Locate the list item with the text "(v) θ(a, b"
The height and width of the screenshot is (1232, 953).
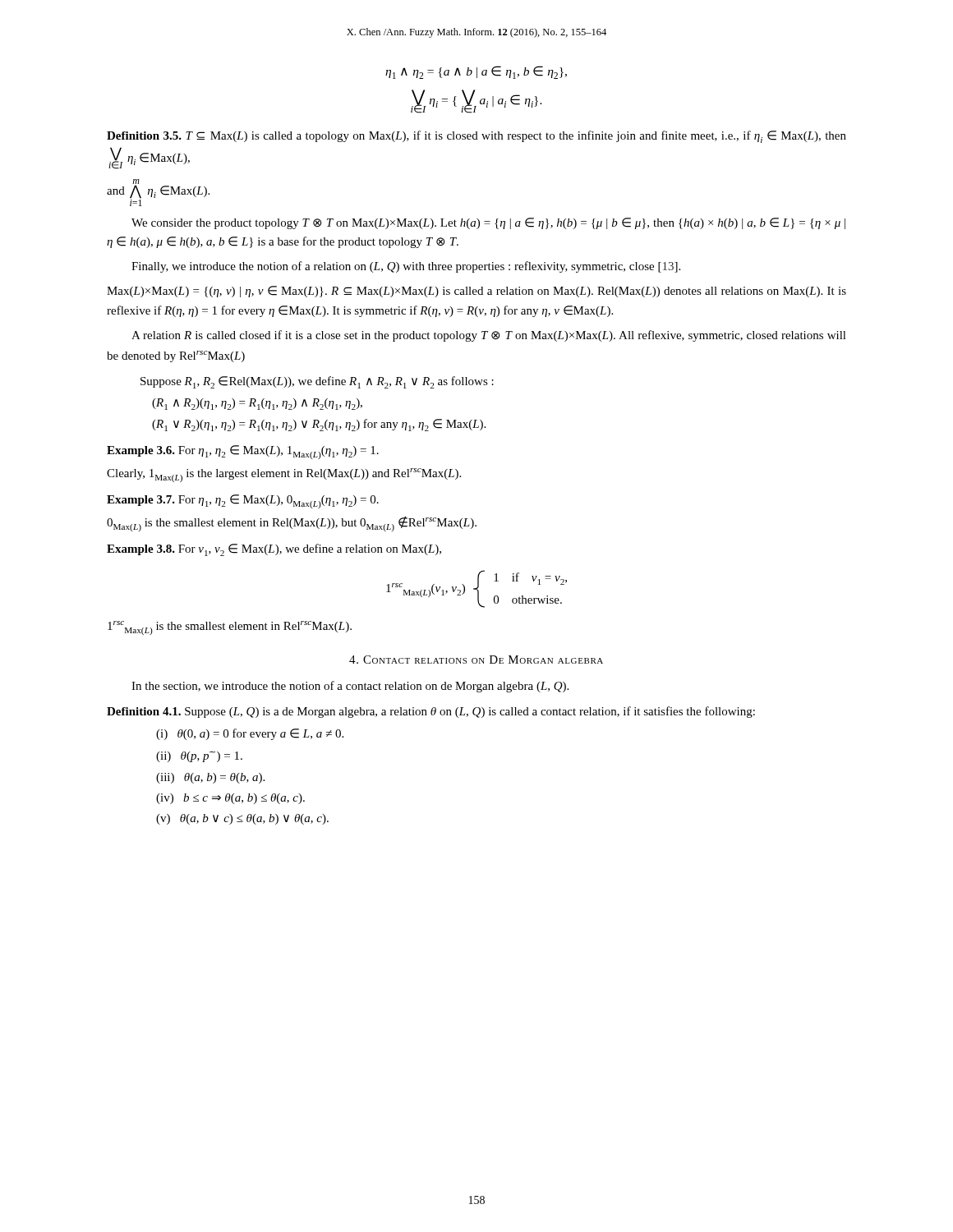click(x=243, y=818)
